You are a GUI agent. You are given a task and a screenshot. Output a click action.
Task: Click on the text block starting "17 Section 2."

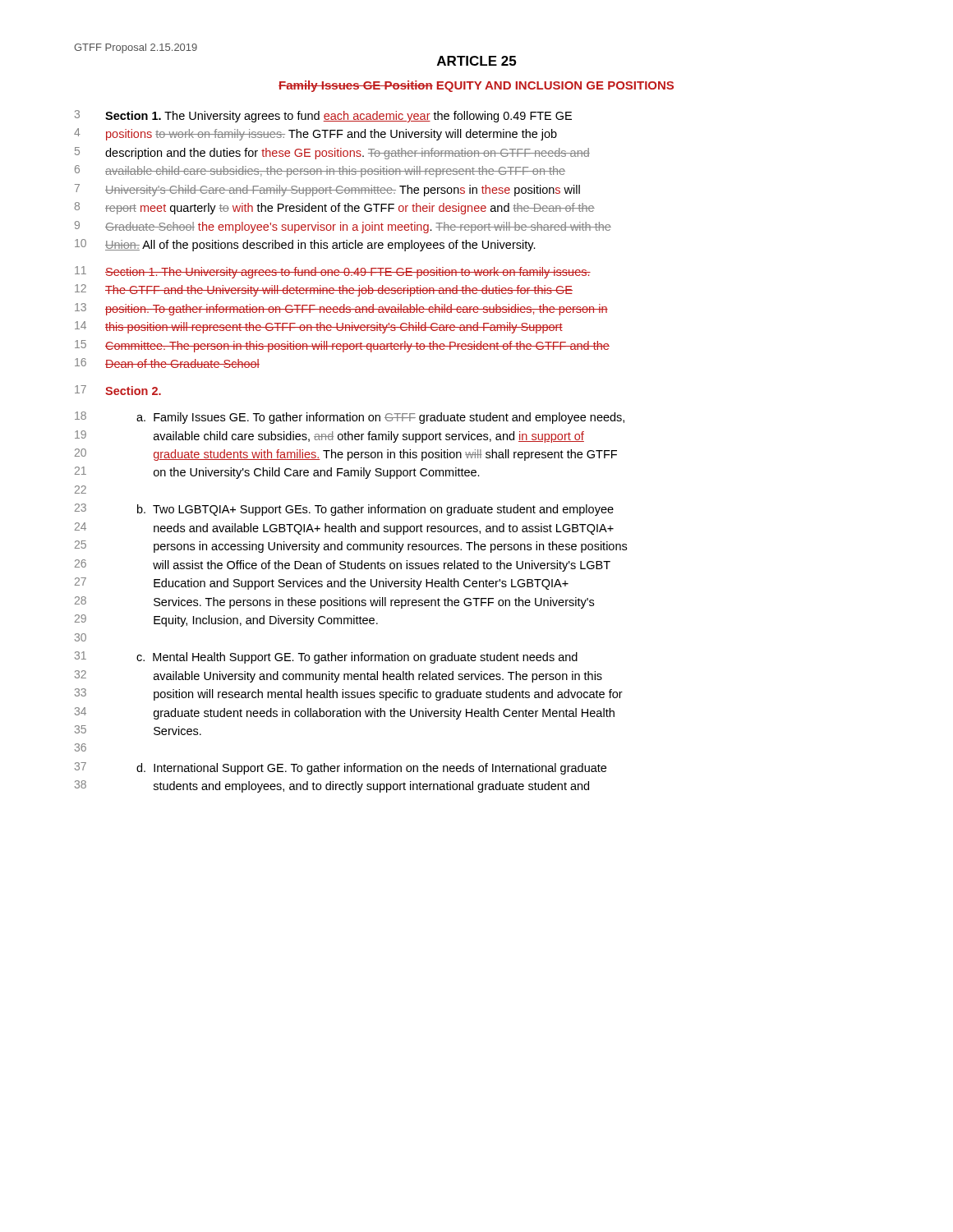(x=118, y=390)
